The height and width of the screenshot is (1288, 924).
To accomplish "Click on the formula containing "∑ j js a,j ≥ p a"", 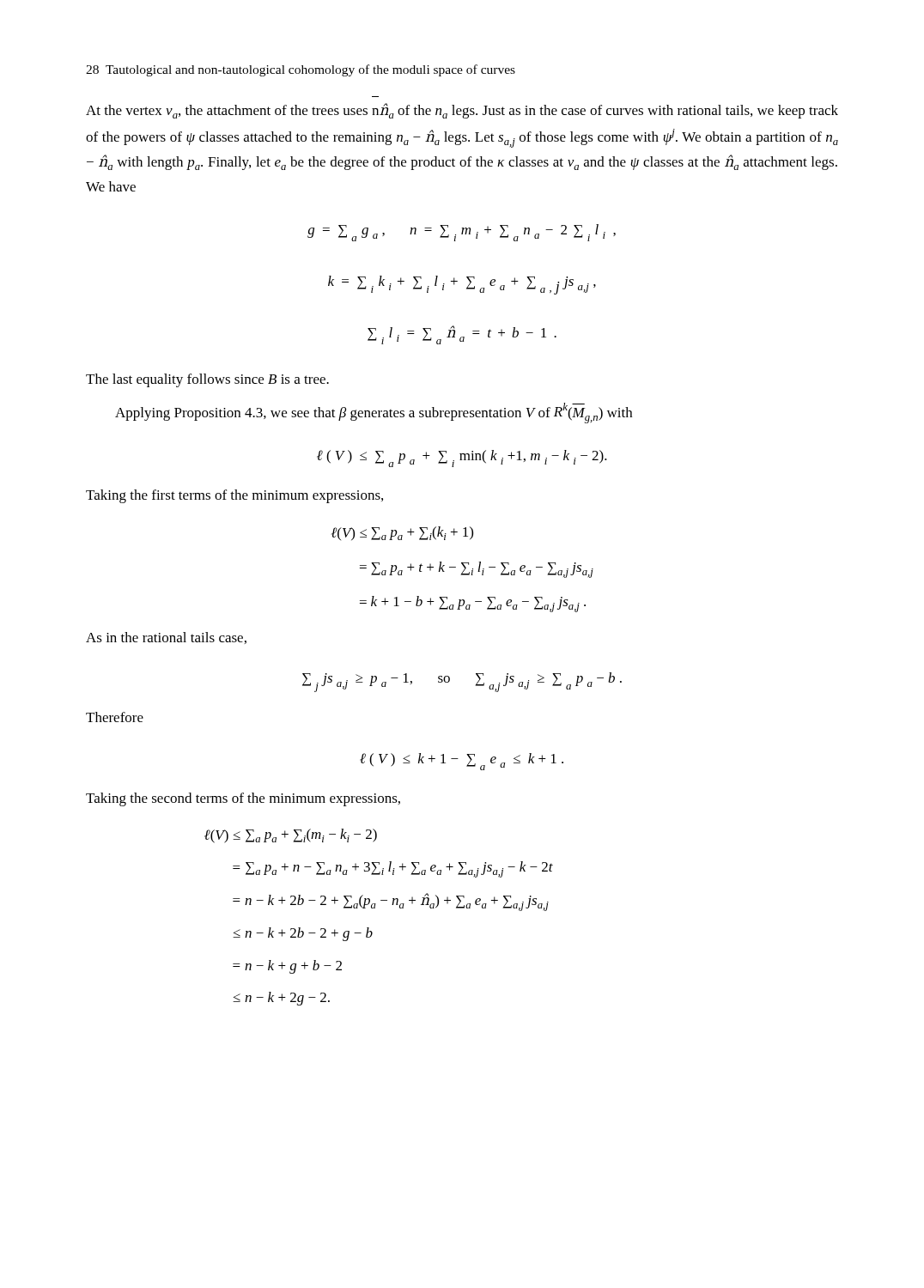I will 359,682.
